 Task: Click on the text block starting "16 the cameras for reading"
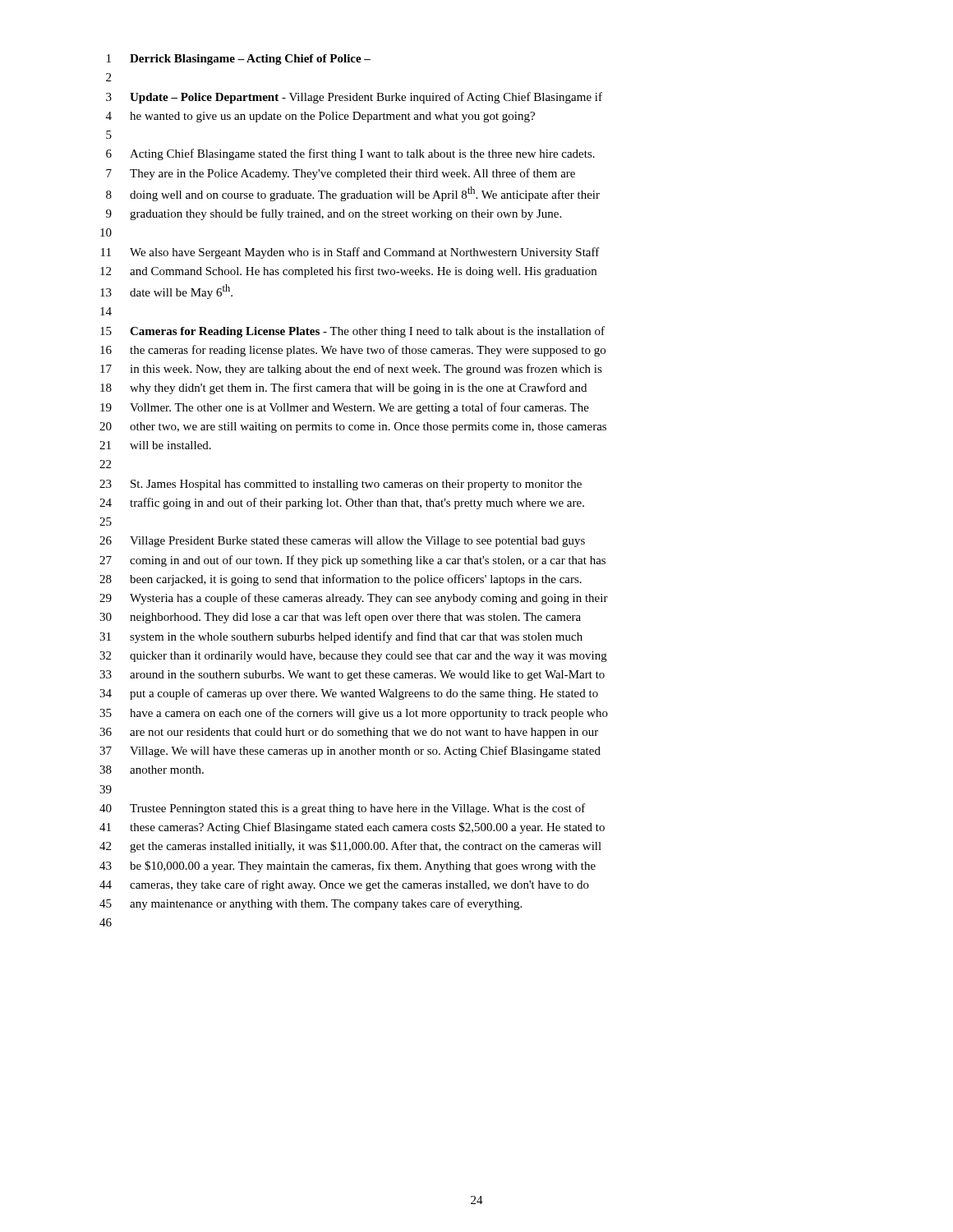coord(344,350)
